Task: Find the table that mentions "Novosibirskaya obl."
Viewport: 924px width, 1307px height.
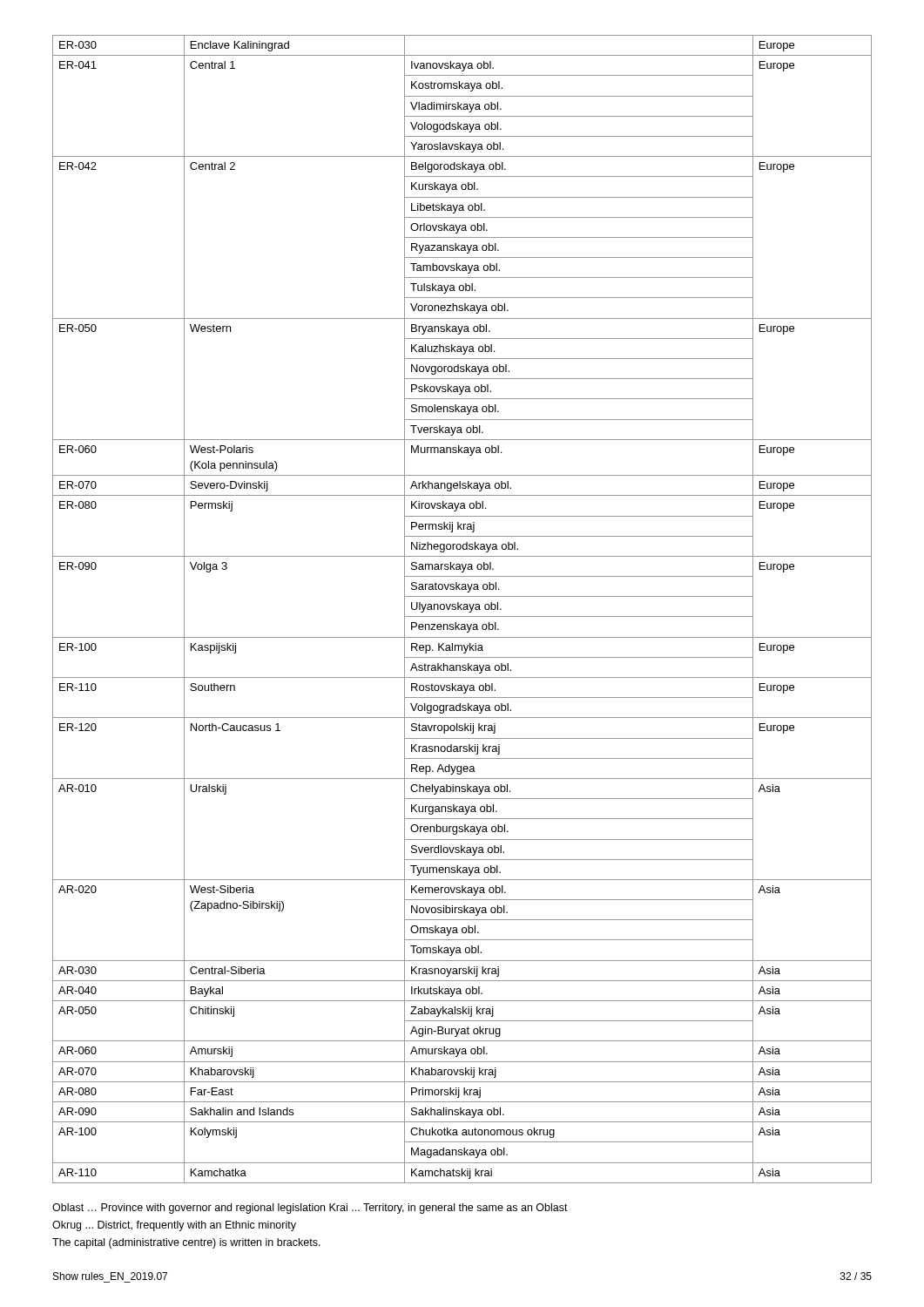Action: coord(462,609)
